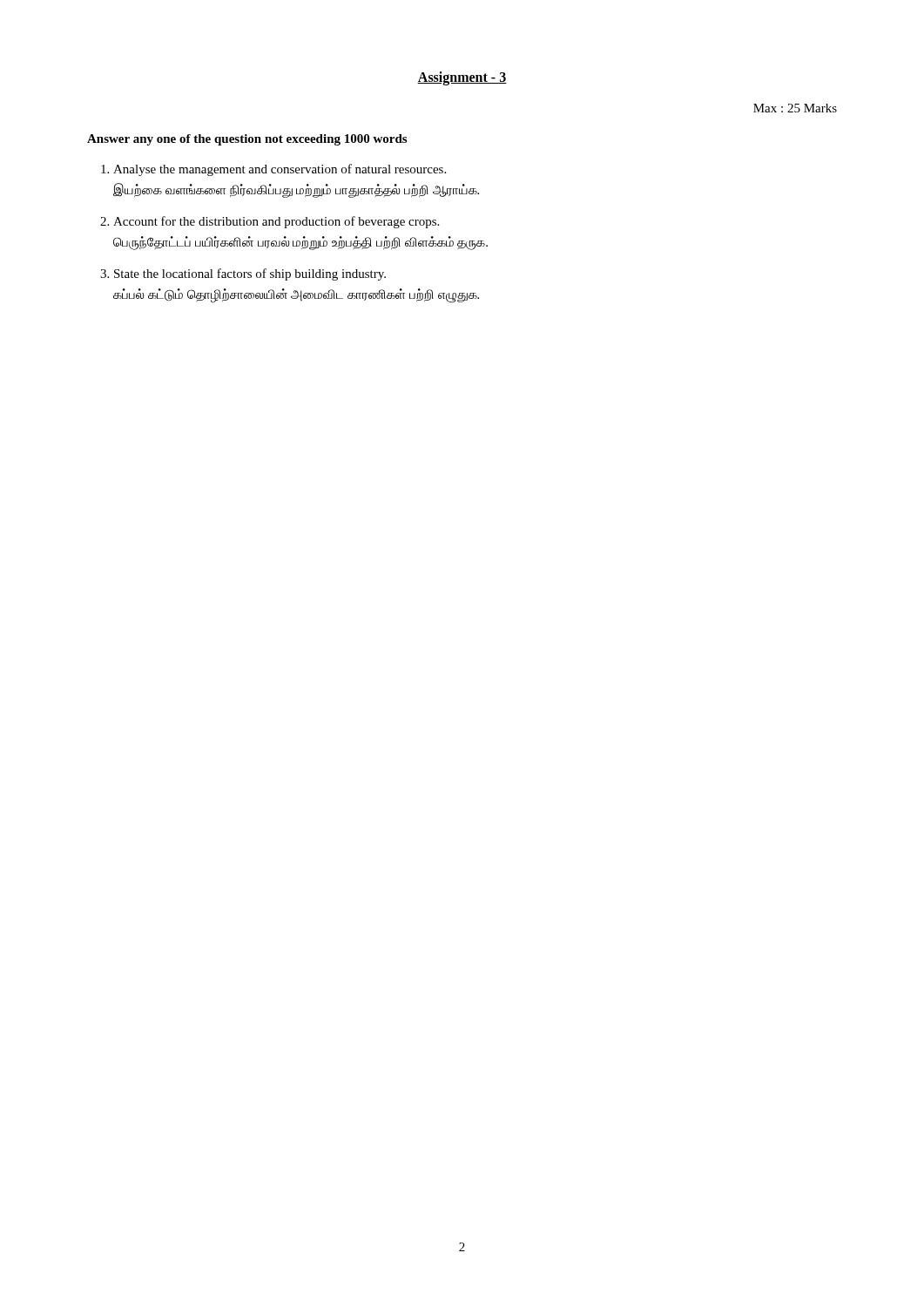Find "Max : 25 Marks" on this page
Screen dimensions: 1307x924
click(x=795, y=108)
